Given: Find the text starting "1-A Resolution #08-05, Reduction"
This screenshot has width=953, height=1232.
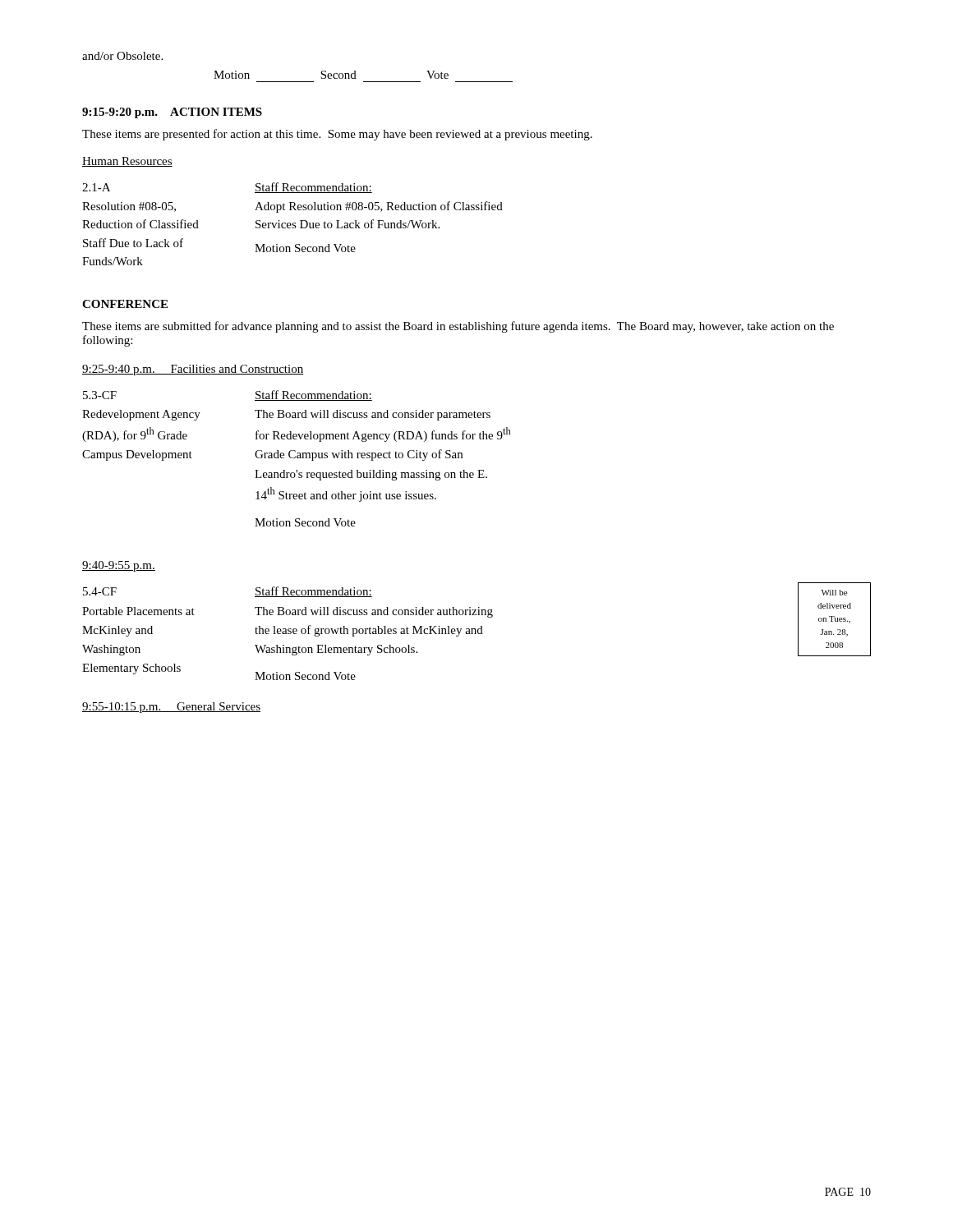Looking at the screenshot, I should 292,224.
